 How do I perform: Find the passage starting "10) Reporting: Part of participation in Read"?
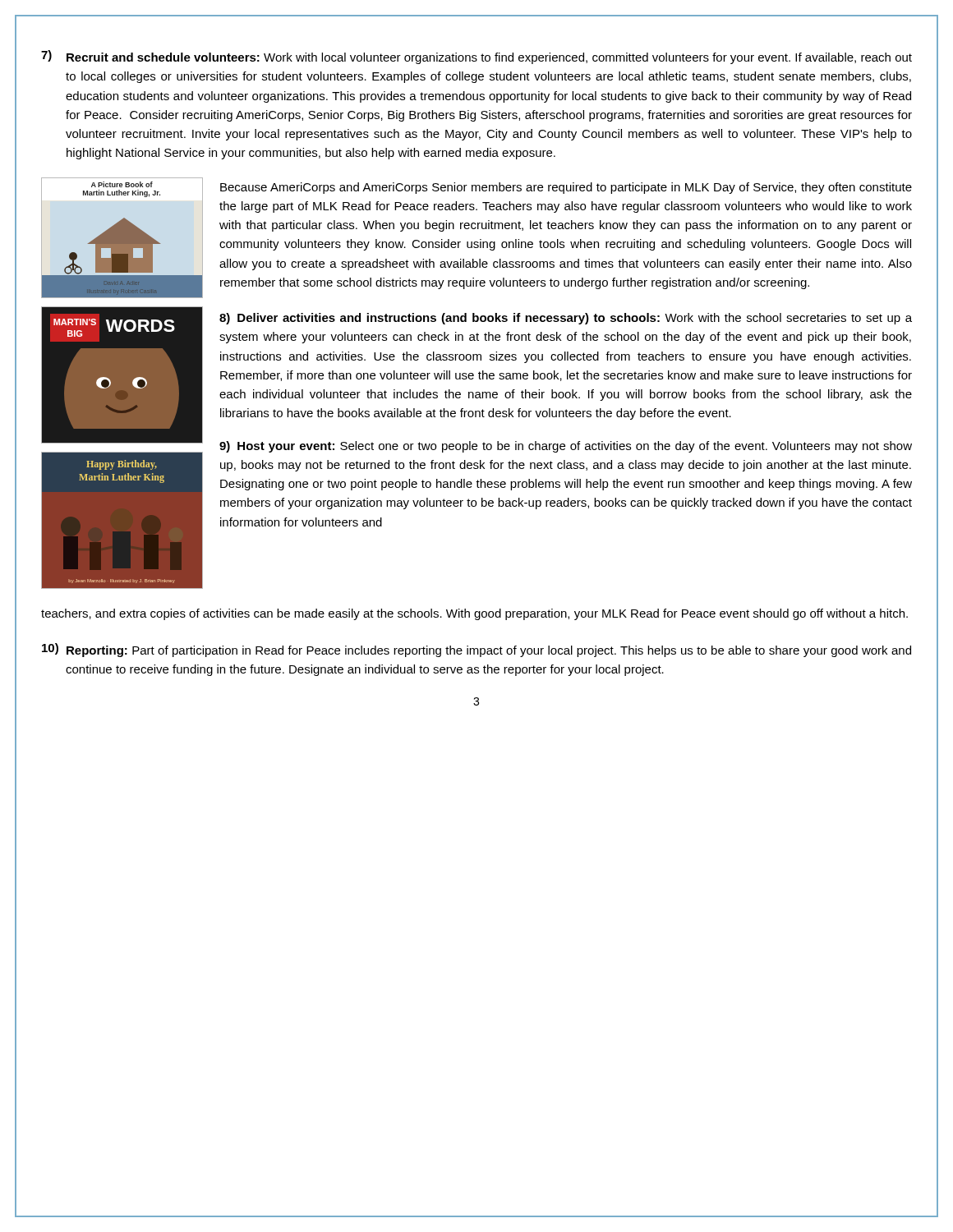coord(476,659)
